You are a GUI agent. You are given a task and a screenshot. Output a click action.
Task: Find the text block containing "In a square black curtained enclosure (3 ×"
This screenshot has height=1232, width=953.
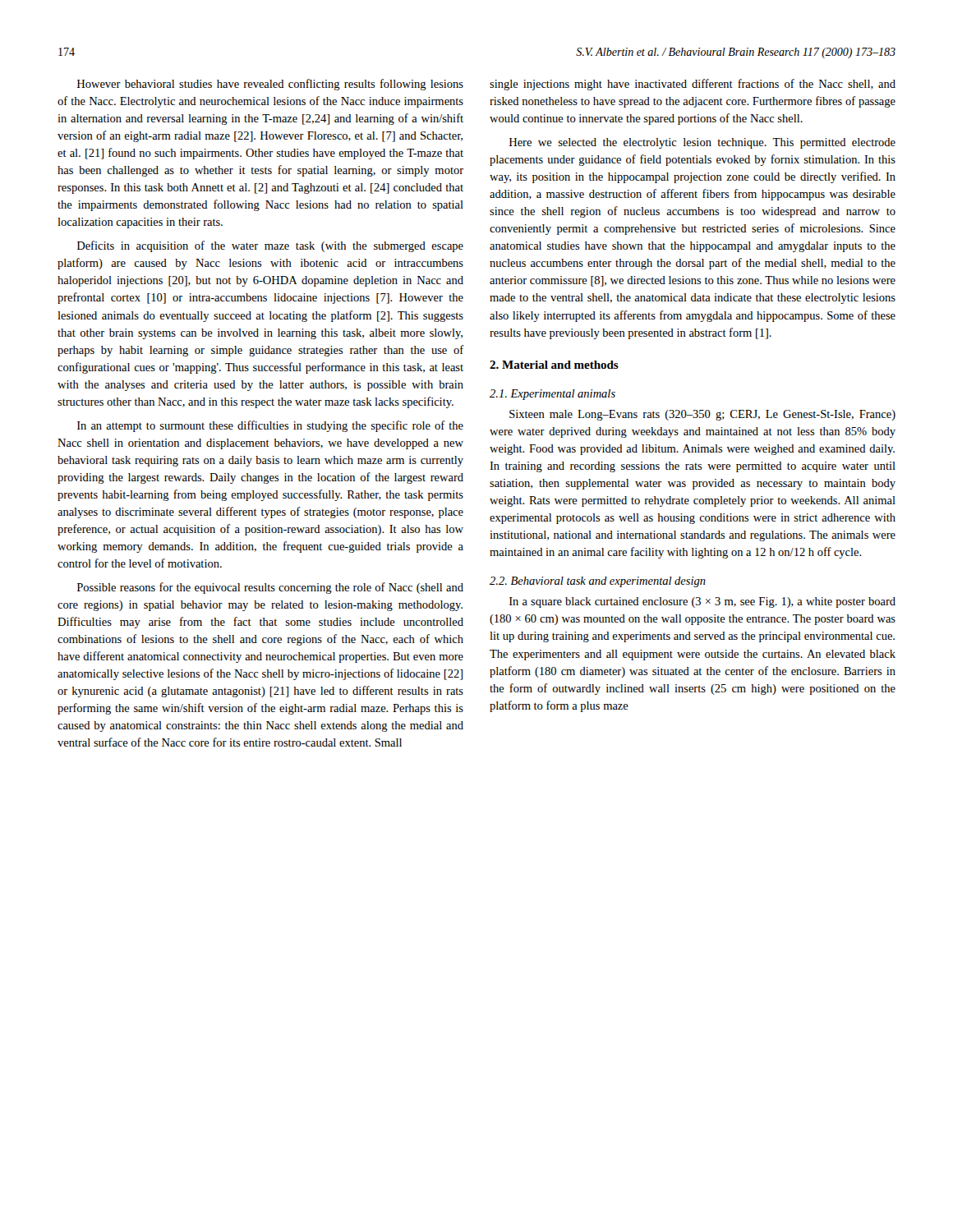tap(693, 654)
